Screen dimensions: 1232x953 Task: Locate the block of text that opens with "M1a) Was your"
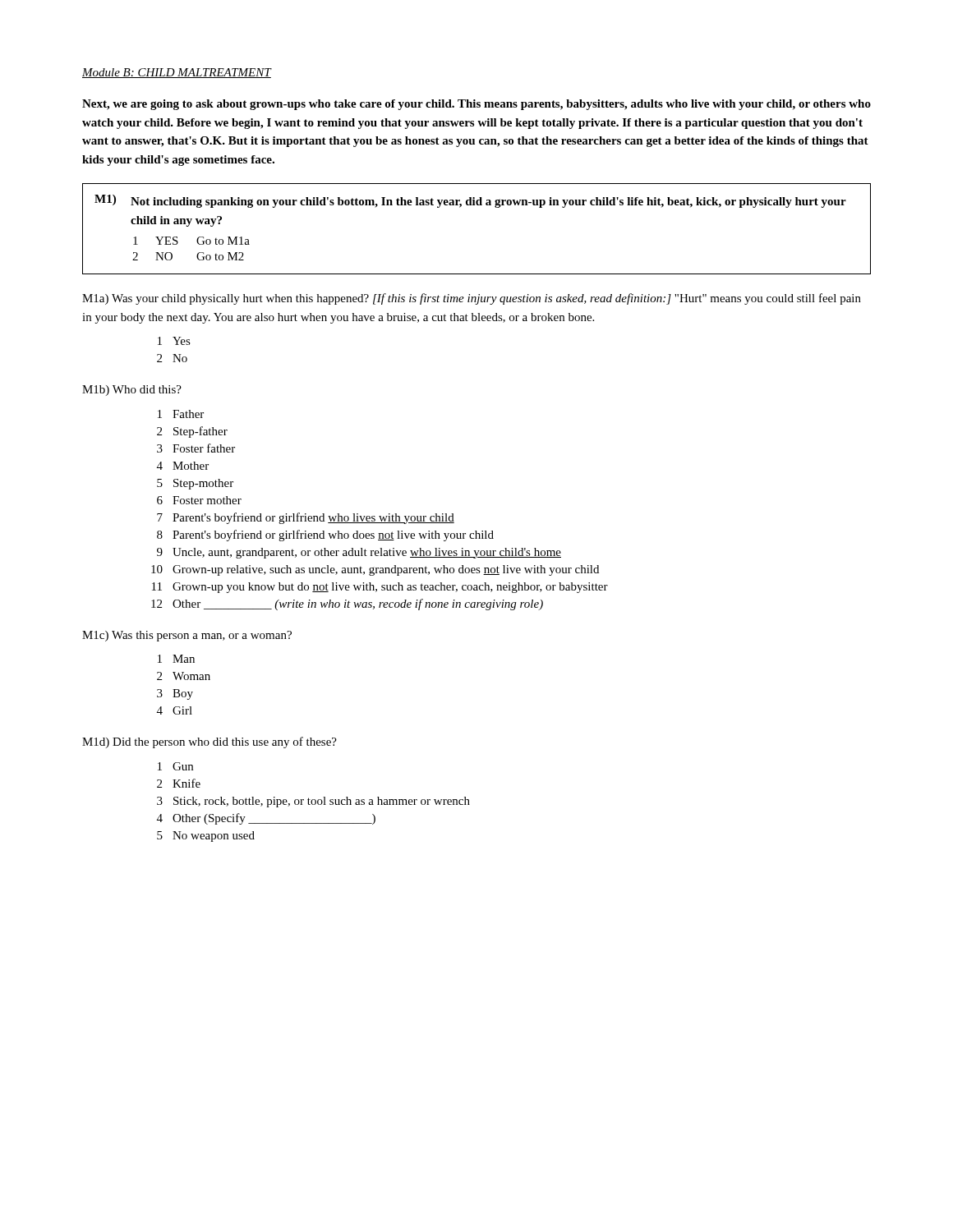click(472, 307)
